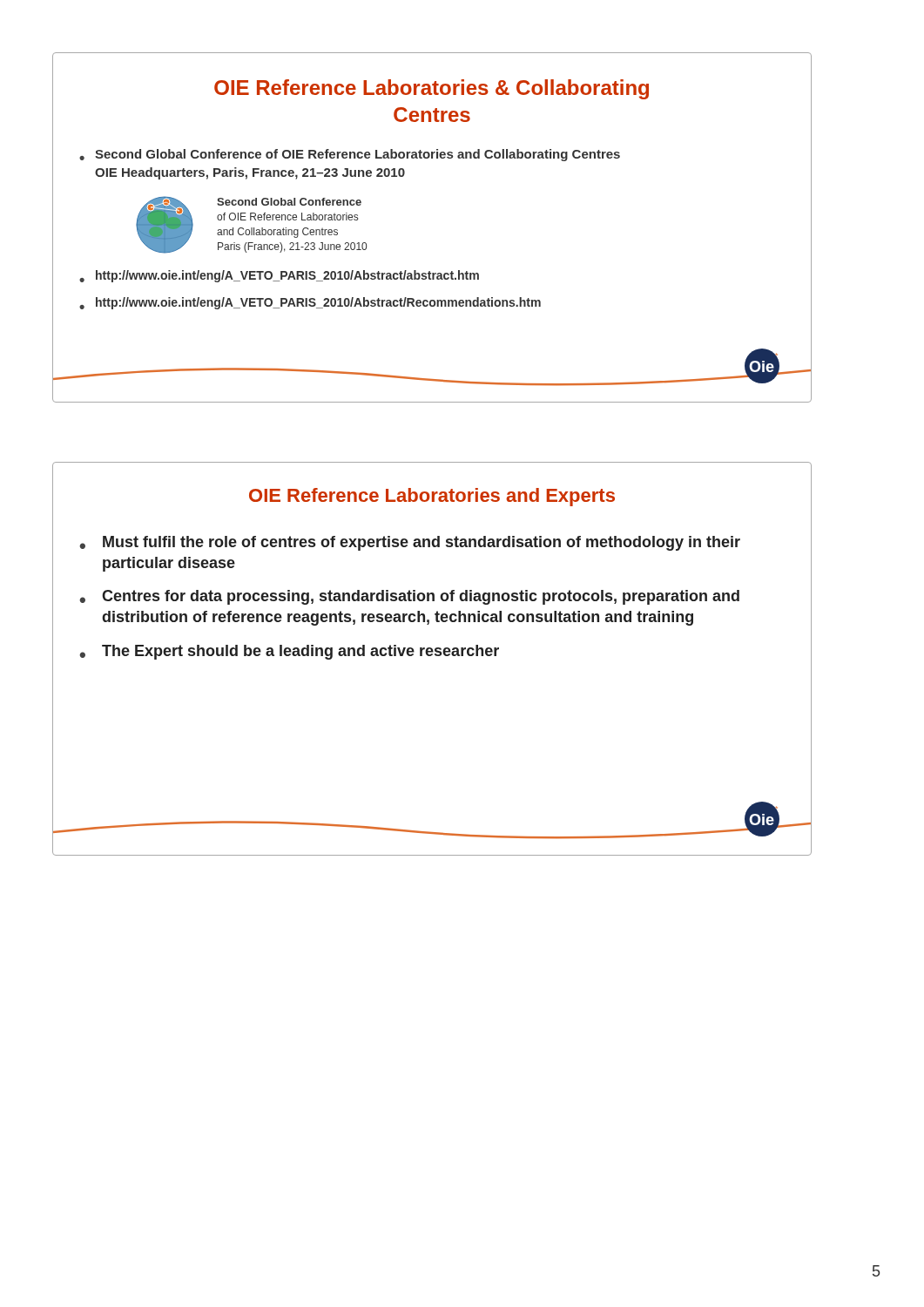Where is the title that starts "OIE Reference Laboratories &"?

point(432,95)
